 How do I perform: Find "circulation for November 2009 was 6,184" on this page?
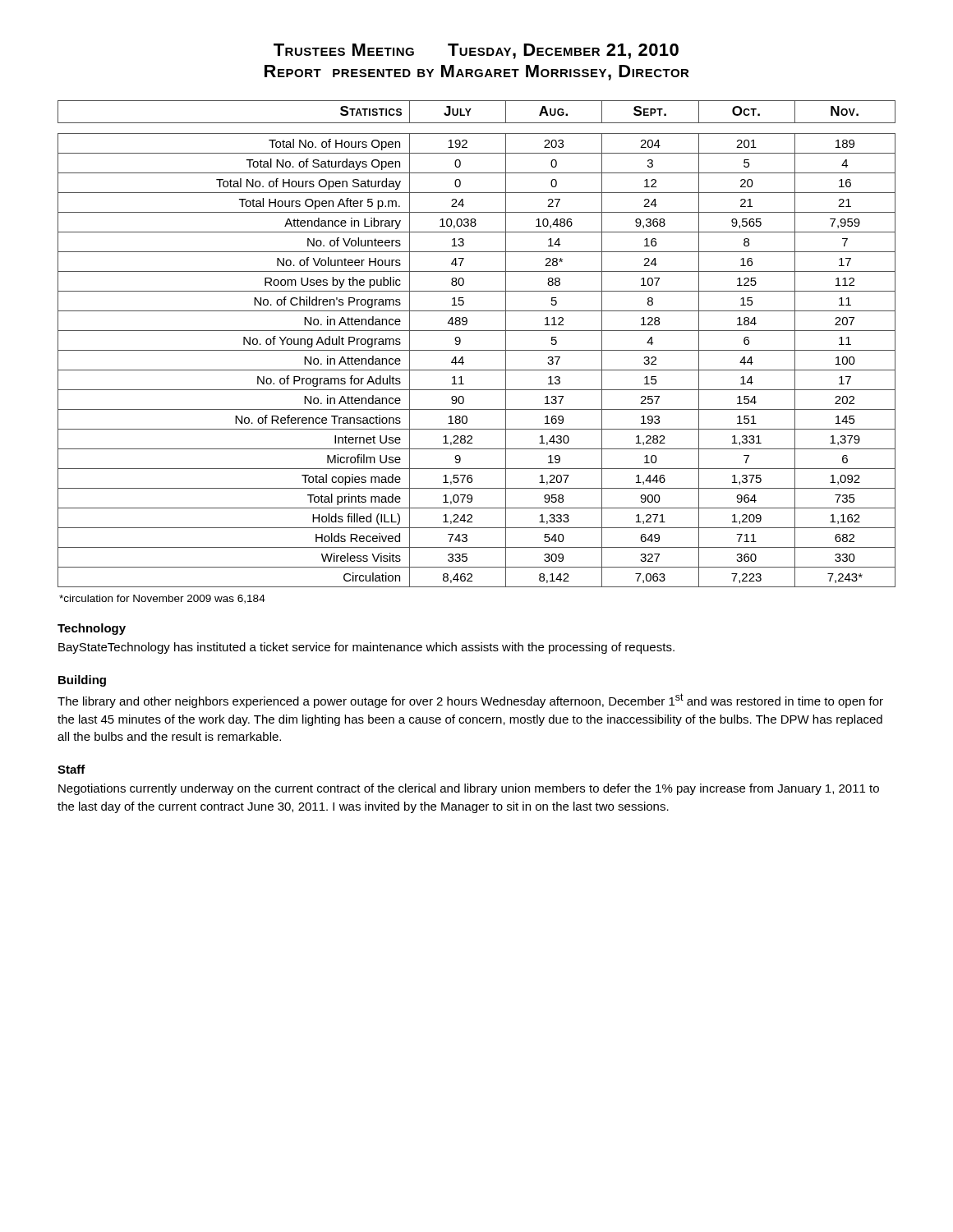(162, 598)
